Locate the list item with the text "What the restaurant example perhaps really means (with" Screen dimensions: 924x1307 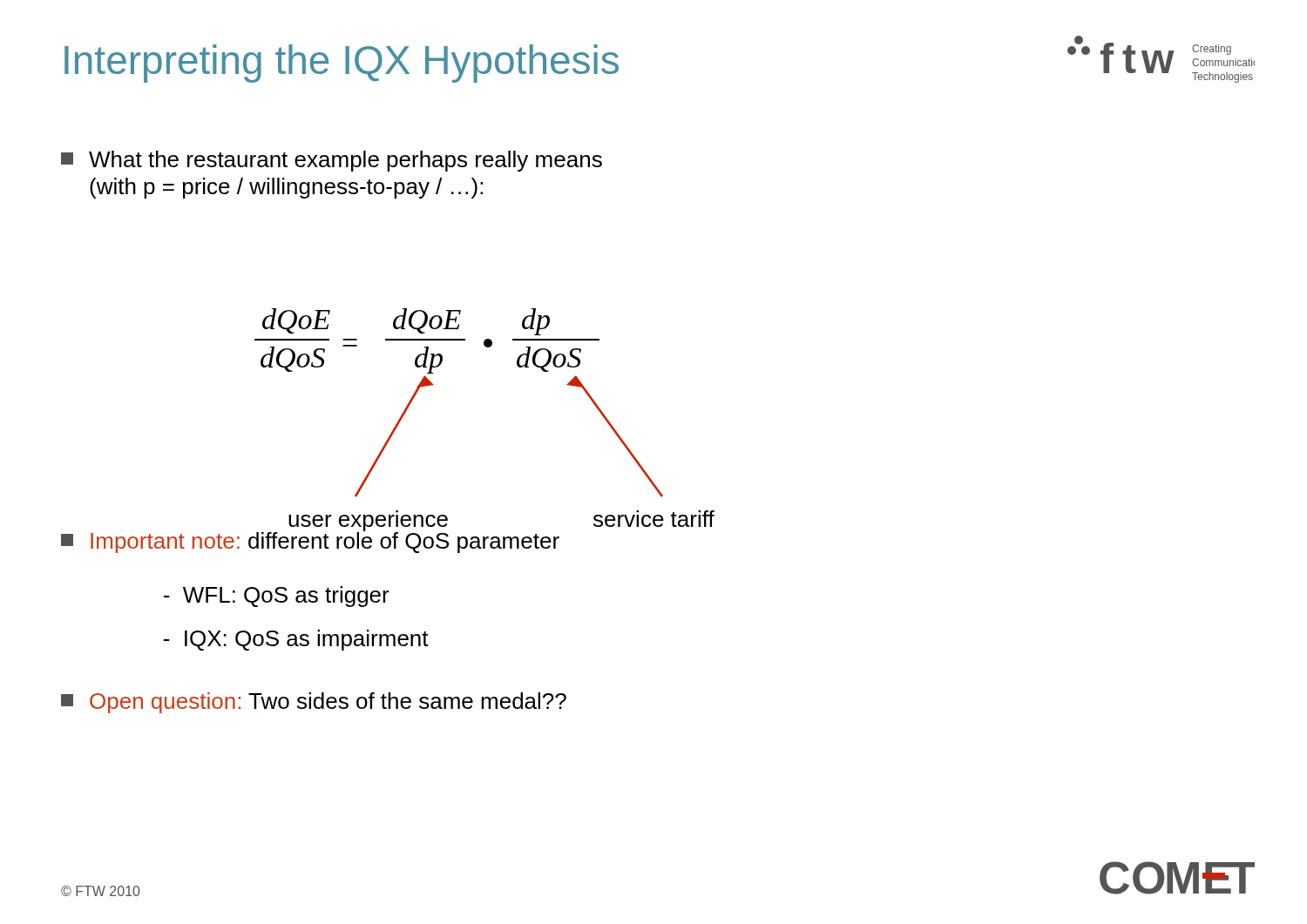[332, 173]
